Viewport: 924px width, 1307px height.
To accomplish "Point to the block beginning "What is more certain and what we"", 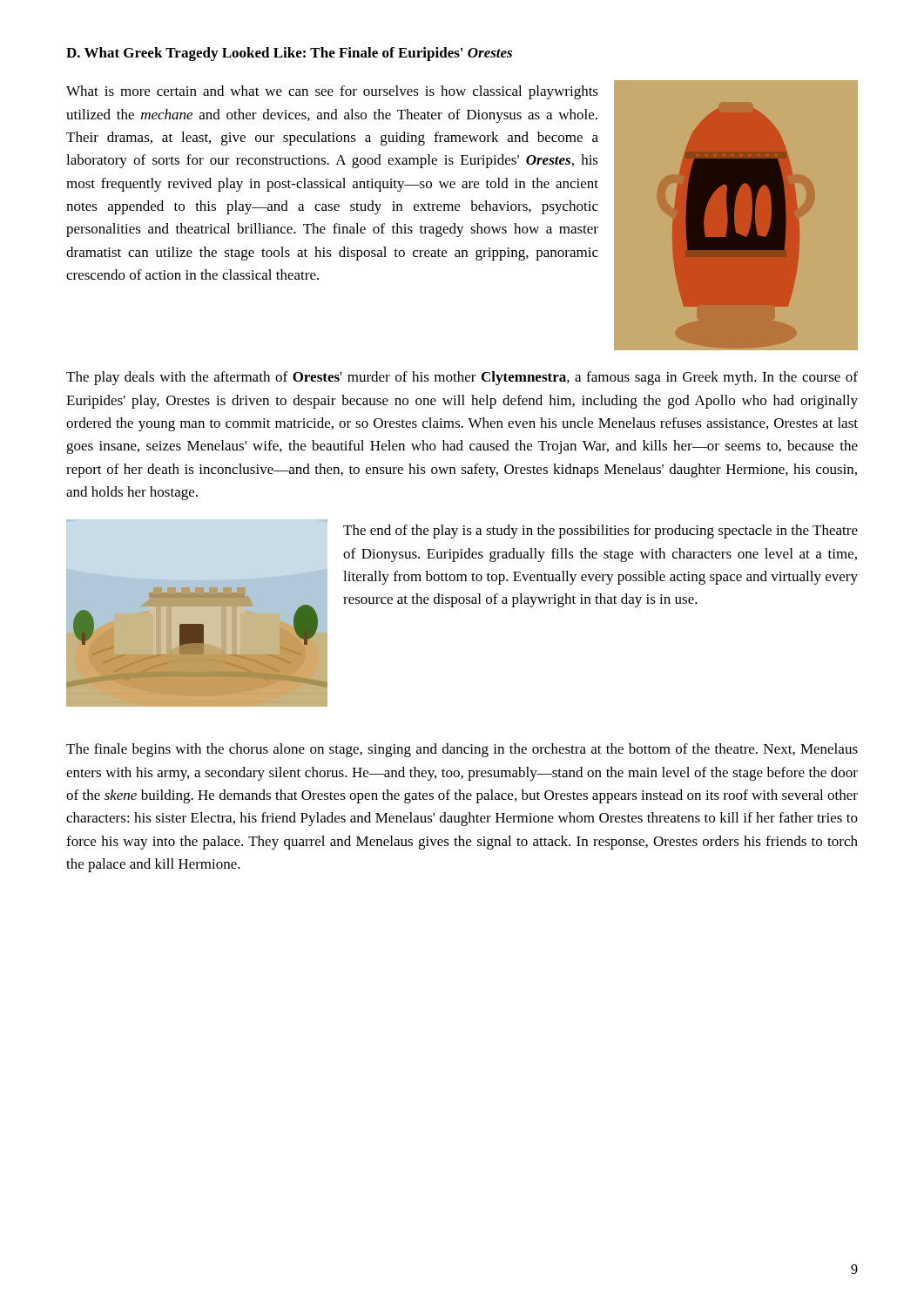I will pos(332,183).
